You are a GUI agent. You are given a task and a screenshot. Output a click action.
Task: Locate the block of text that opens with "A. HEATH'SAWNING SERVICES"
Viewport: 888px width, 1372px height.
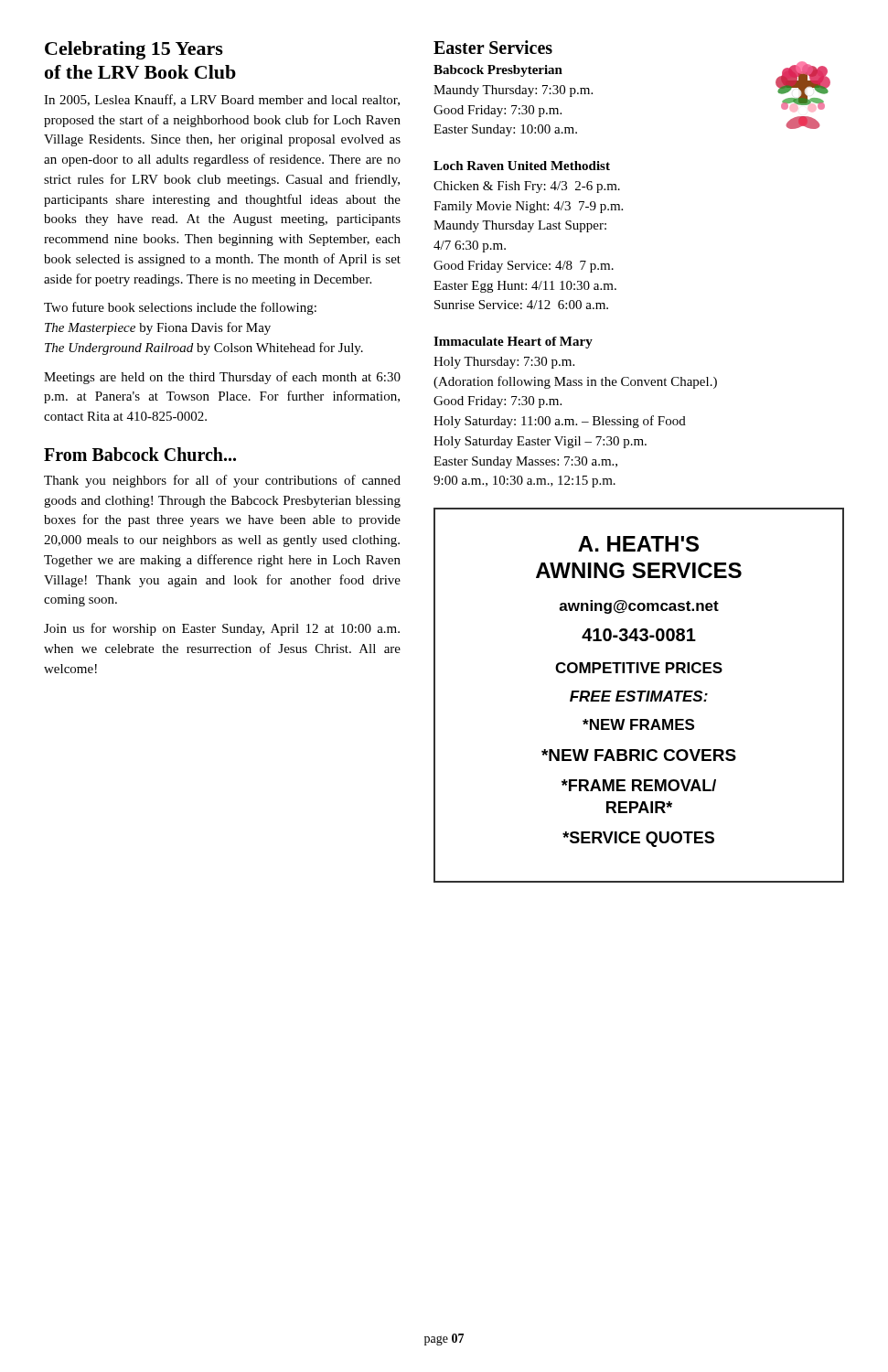pyautogui.click(x=639, y=690)
